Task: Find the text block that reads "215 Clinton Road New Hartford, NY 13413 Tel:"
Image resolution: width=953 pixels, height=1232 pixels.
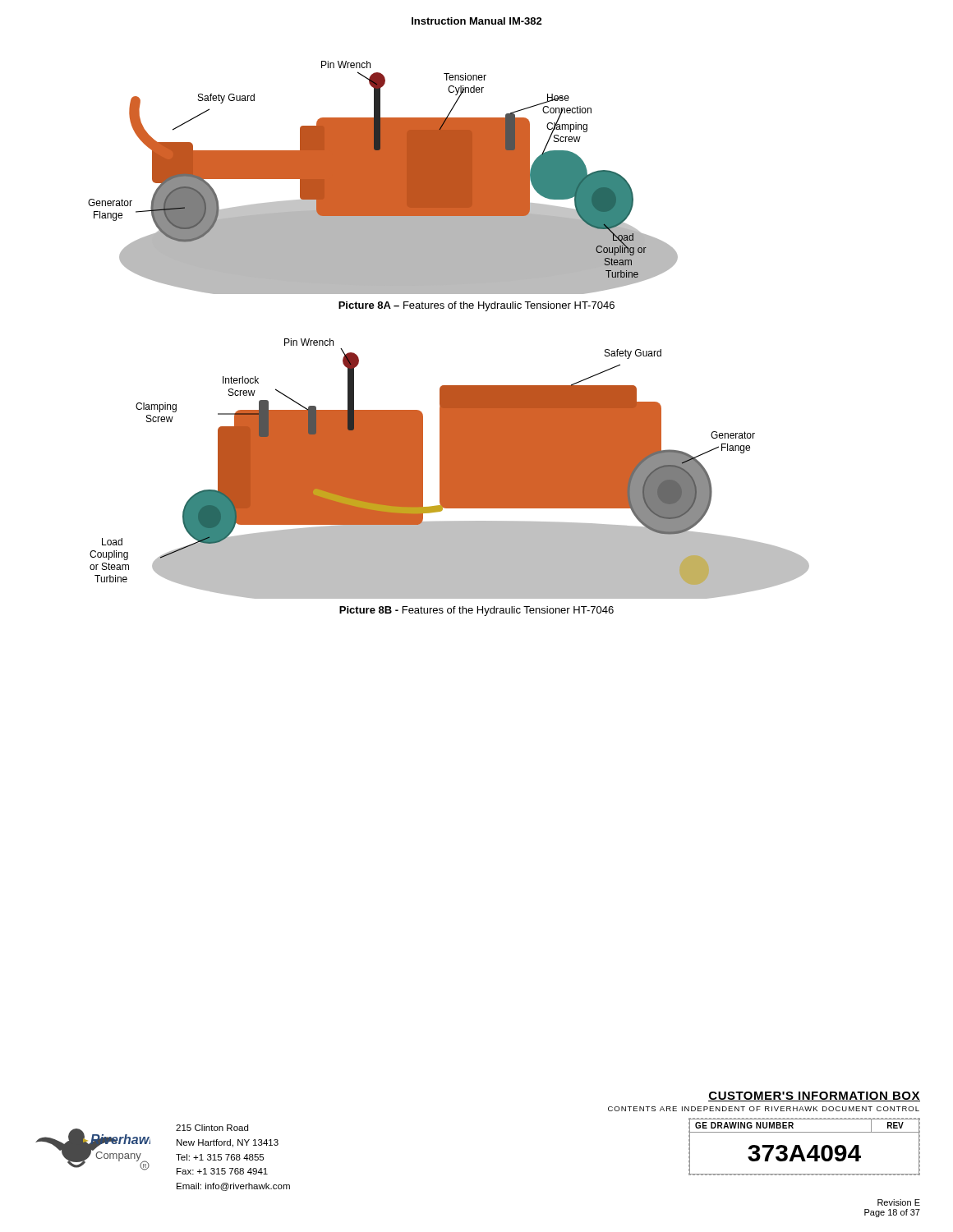Action: click(x=233, y=1157)
